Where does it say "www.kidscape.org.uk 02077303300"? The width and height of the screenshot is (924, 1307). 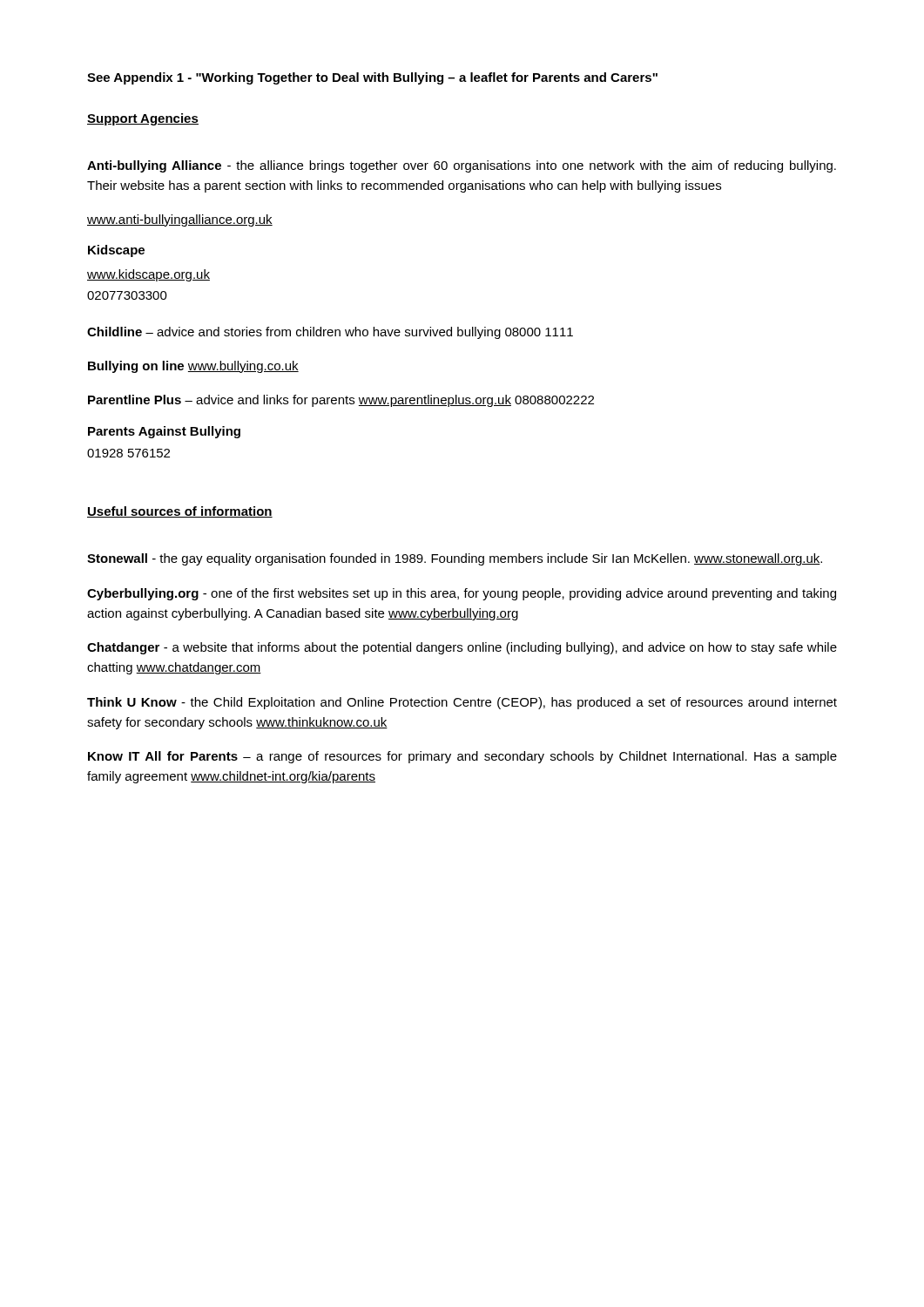coord(148,284)
